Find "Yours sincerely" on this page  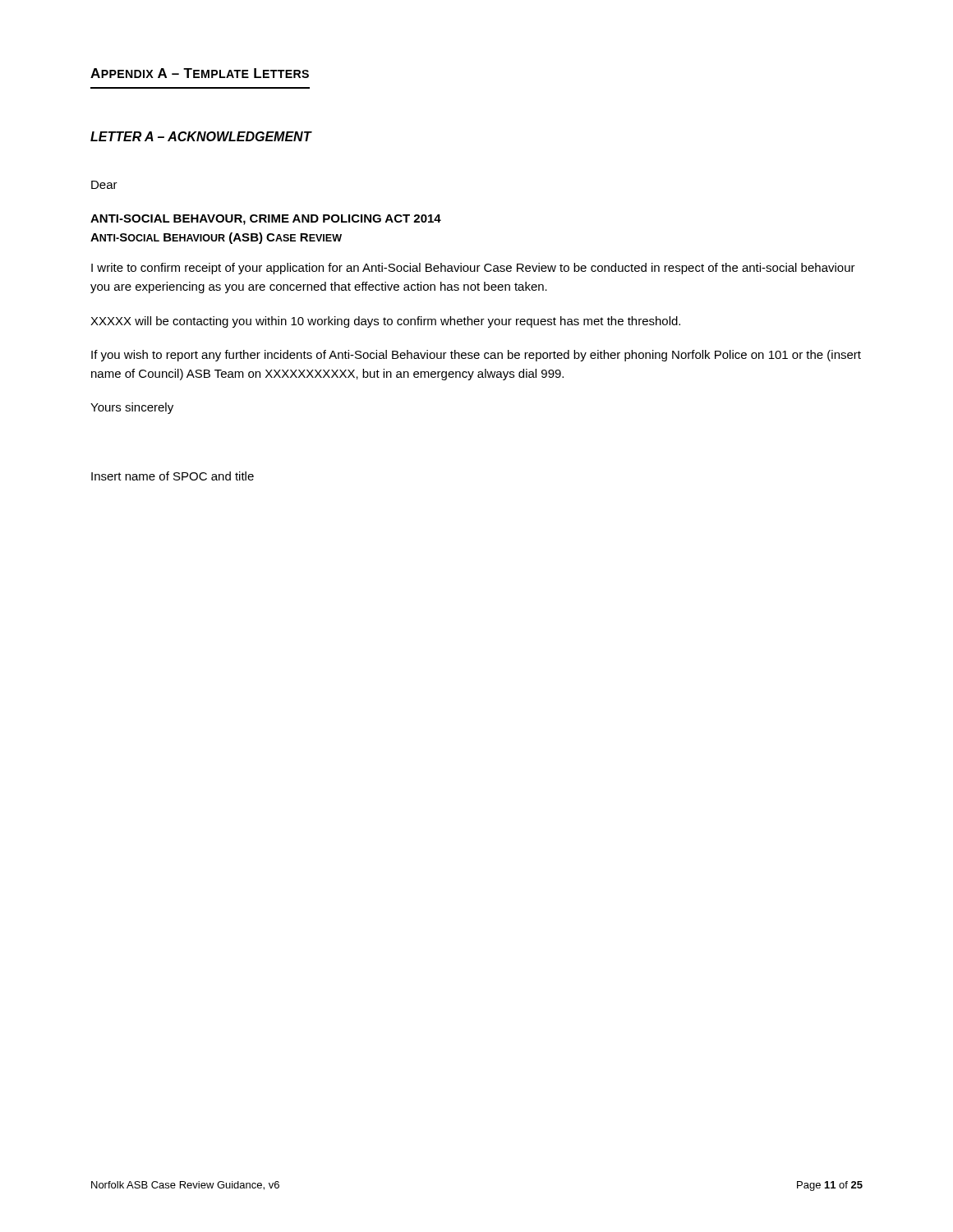[x=132, y=407]
